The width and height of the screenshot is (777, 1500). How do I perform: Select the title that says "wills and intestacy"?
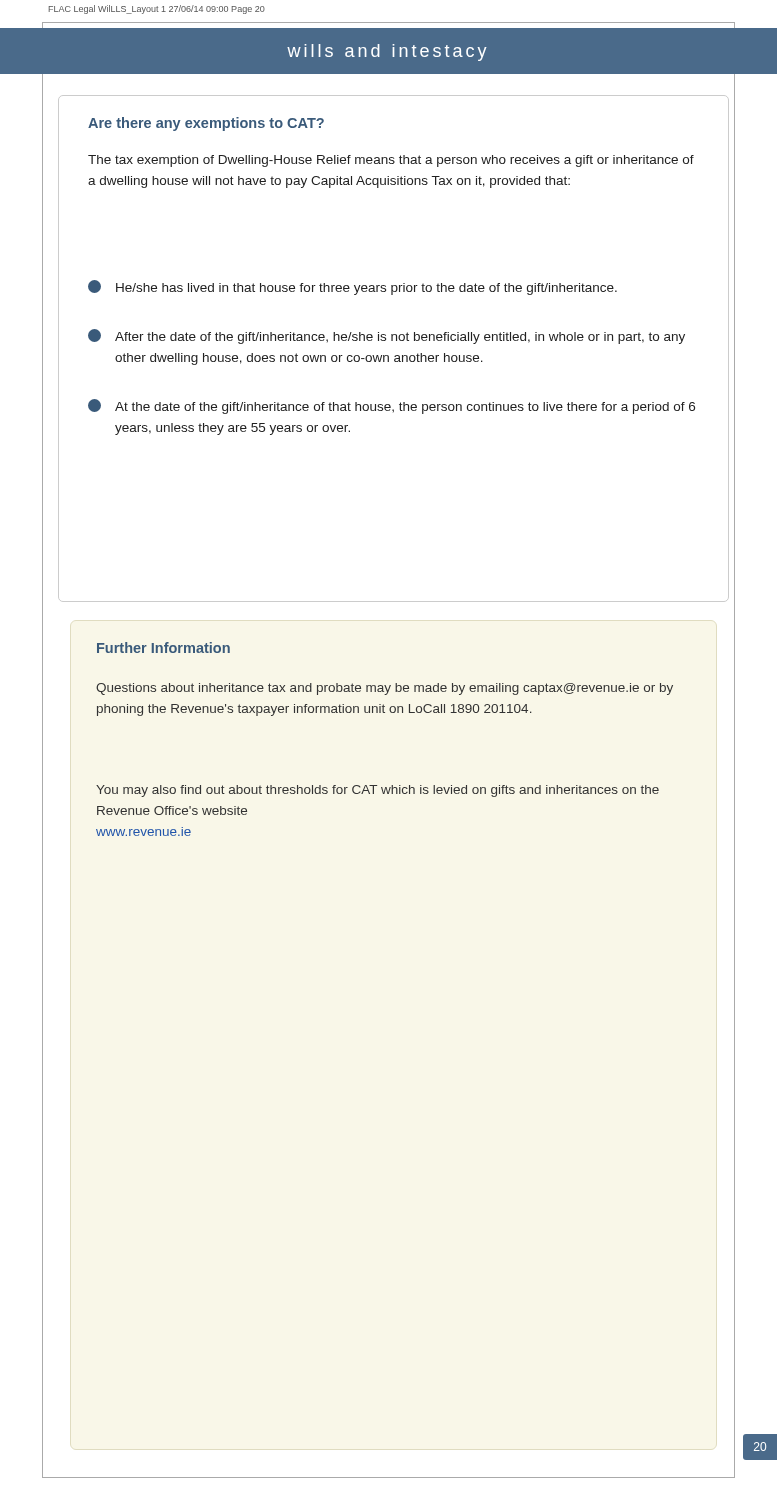[388, 51]
